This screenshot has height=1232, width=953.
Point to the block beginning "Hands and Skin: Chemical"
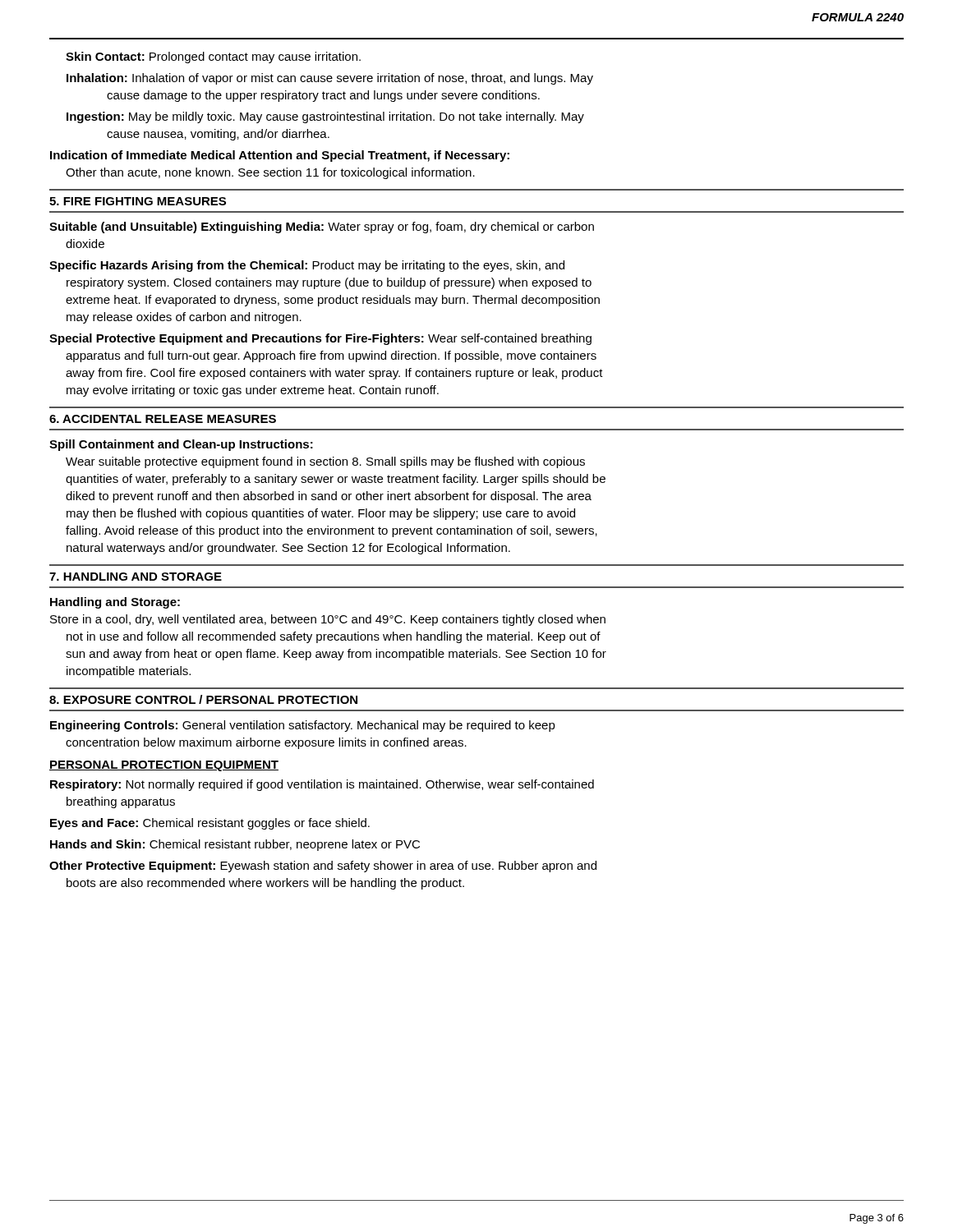[235, 844]
